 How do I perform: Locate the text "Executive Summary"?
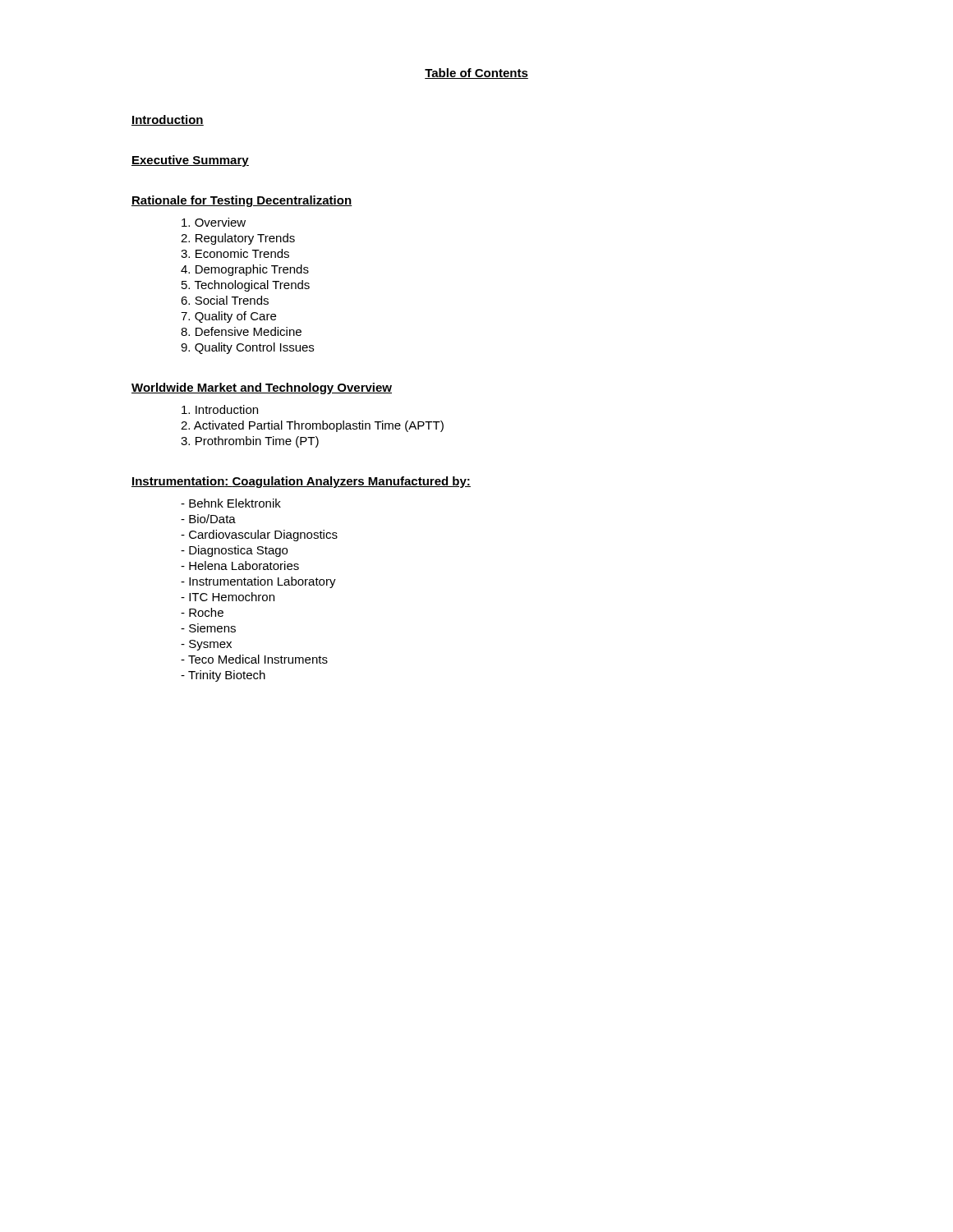tap(190, 160)
